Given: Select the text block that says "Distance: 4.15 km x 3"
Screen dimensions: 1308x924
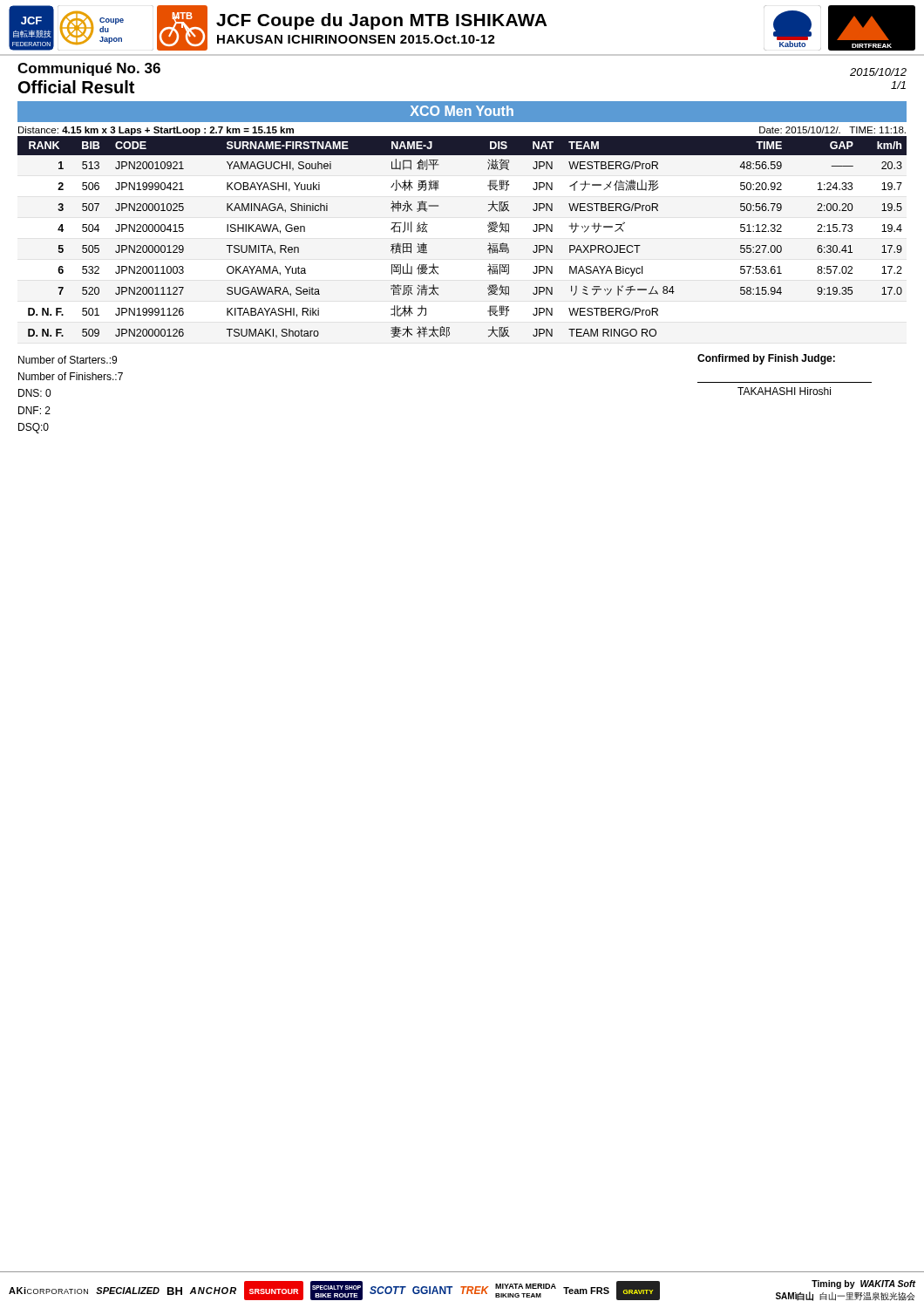Looking at the screenshot, I should pos(462,130).
